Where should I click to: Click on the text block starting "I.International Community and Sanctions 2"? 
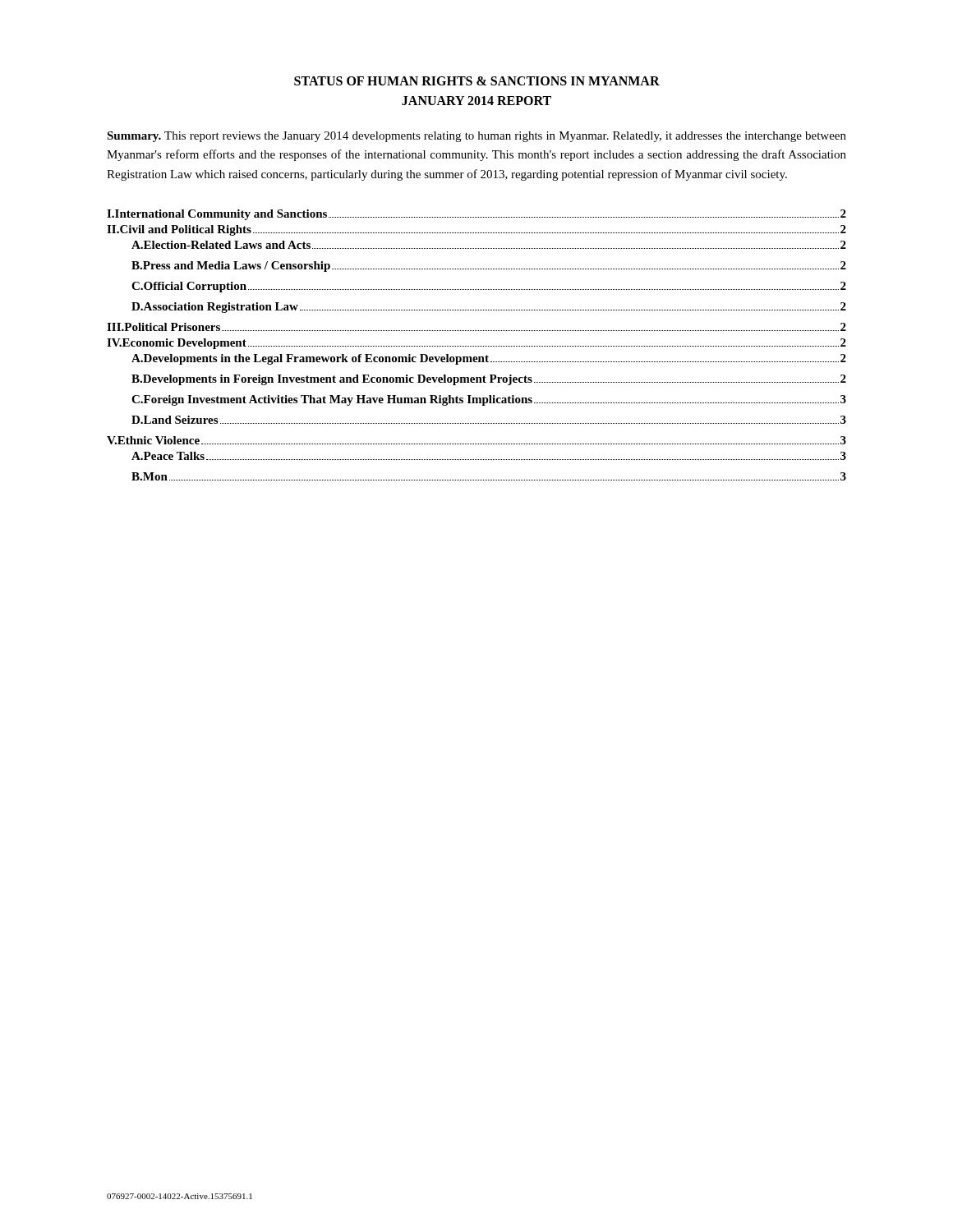(x=476, y=214)
